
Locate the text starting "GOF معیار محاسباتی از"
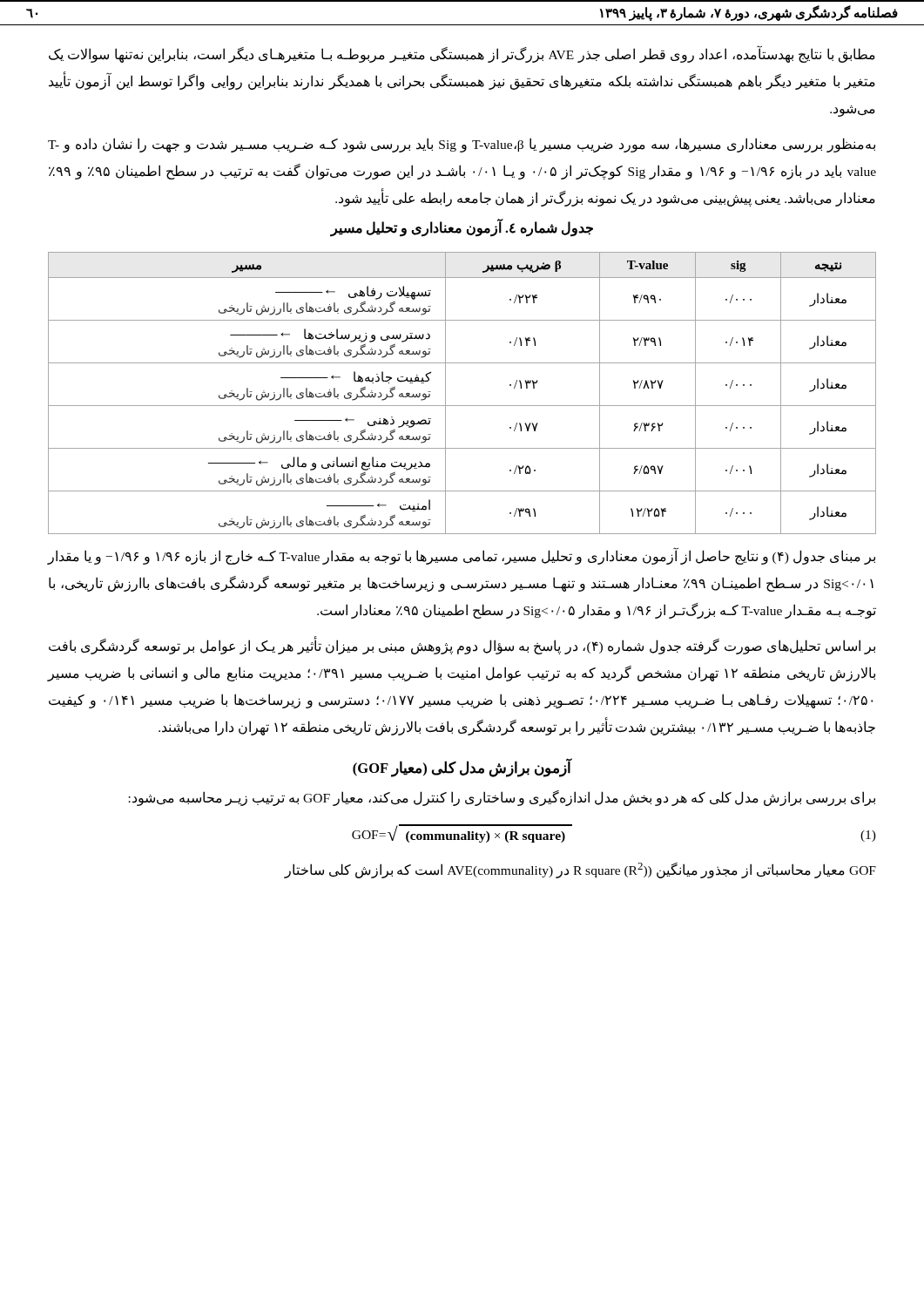580,868
